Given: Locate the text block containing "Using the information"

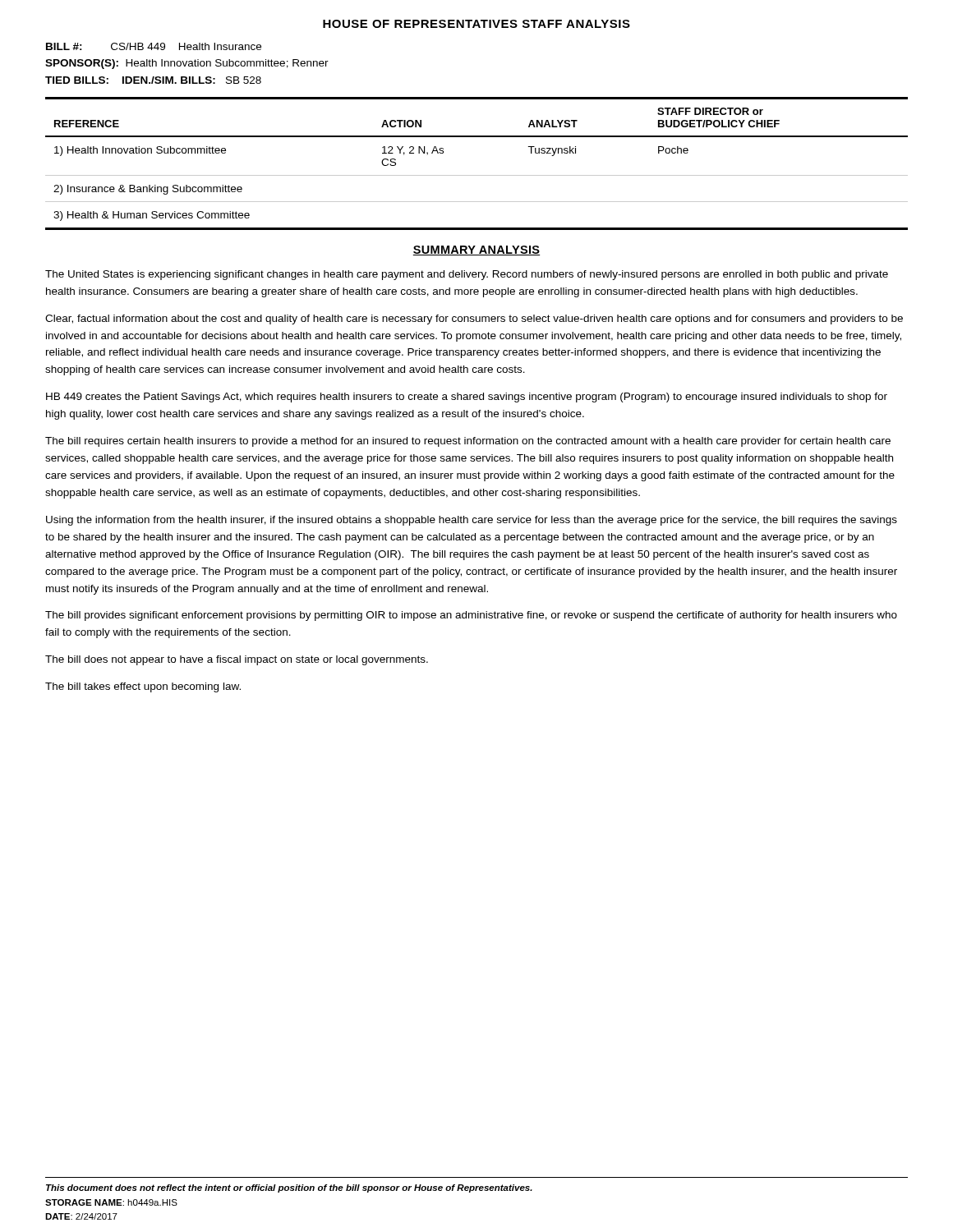Looking at the screenshot, I should click(471, 554).
